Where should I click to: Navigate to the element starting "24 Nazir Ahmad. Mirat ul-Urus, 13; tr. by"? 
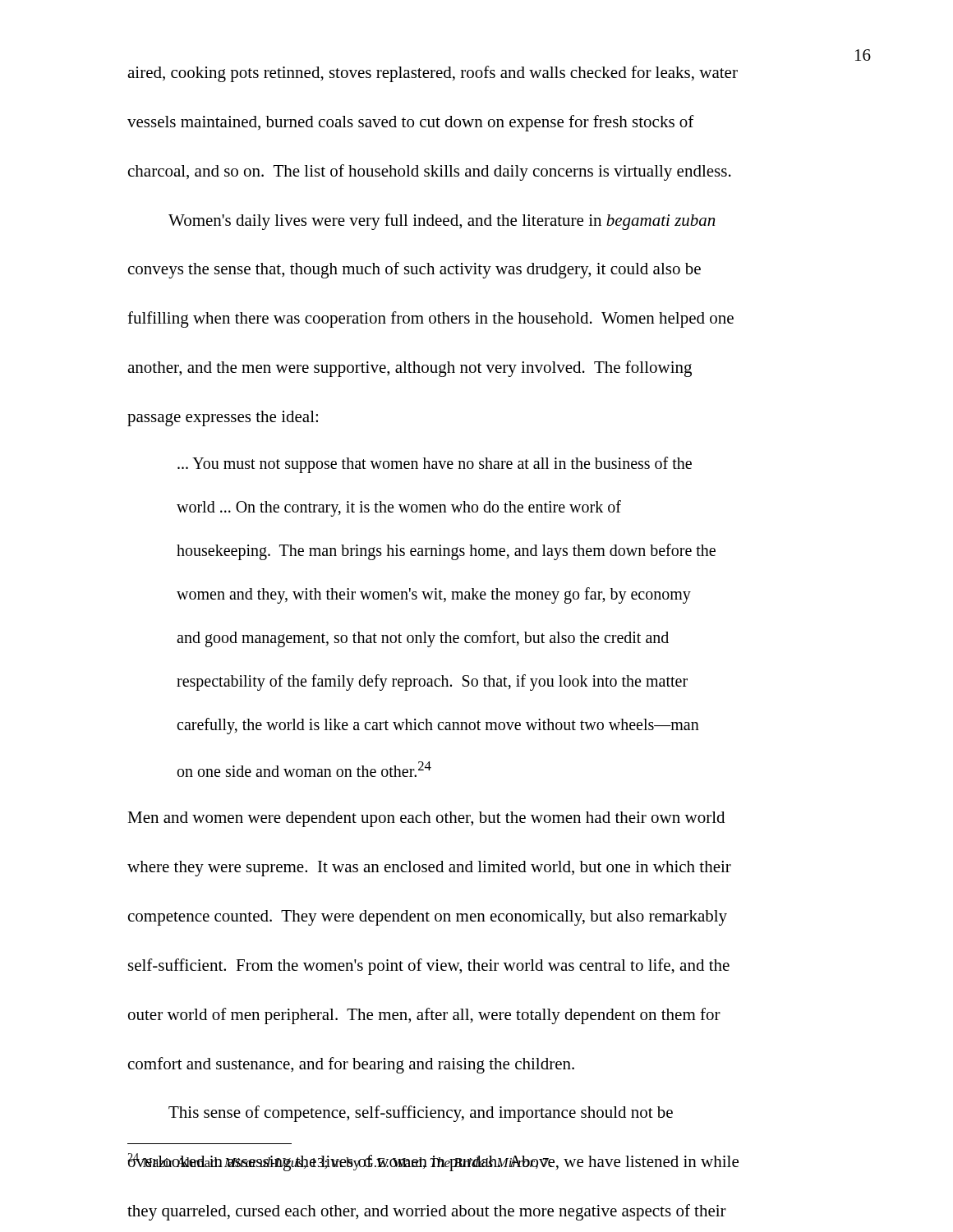[340, 1160]
